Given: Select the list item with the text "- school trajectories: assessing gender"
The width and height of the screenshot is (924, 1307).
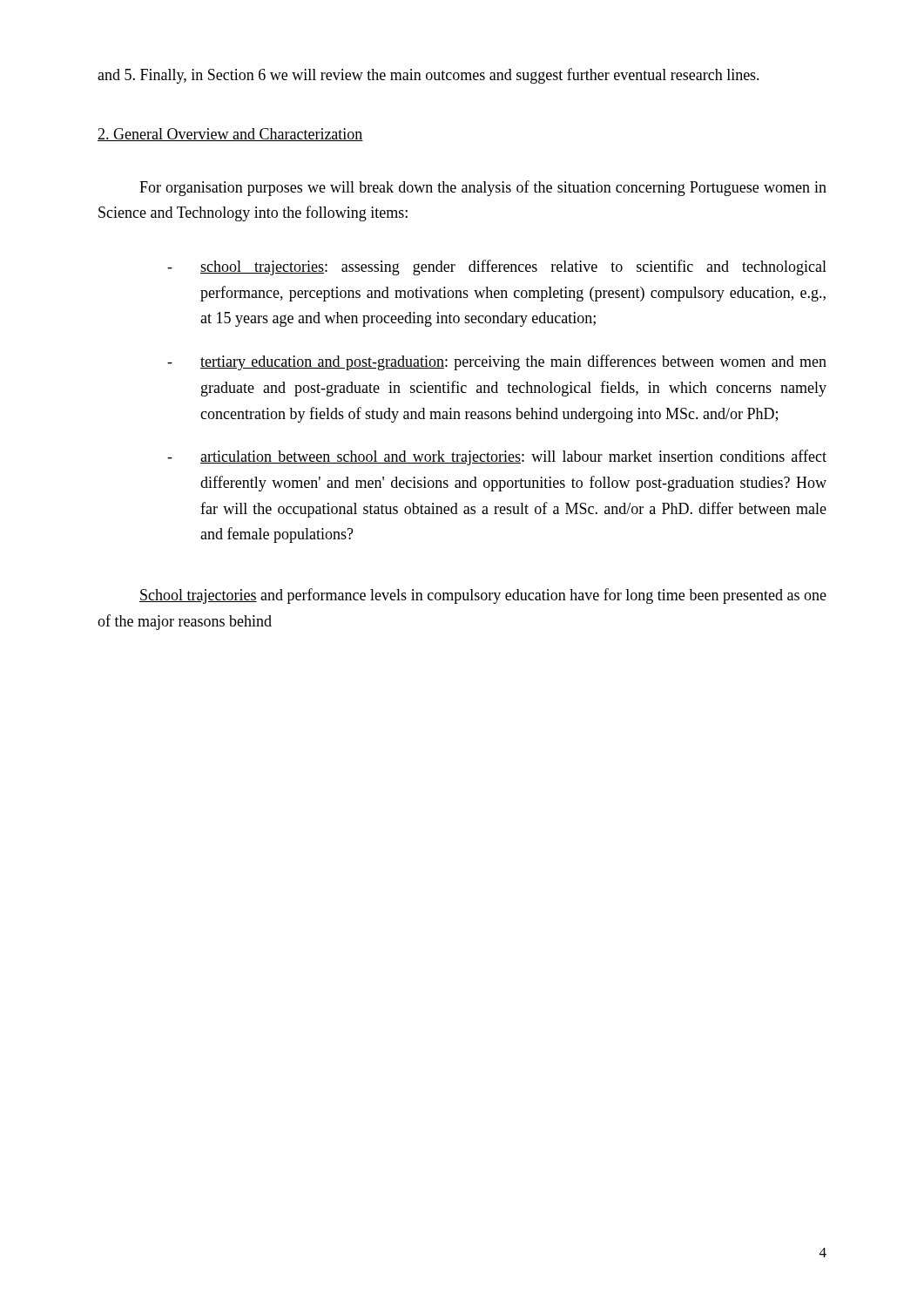Looking at the screenshot, I should point(497,293).
